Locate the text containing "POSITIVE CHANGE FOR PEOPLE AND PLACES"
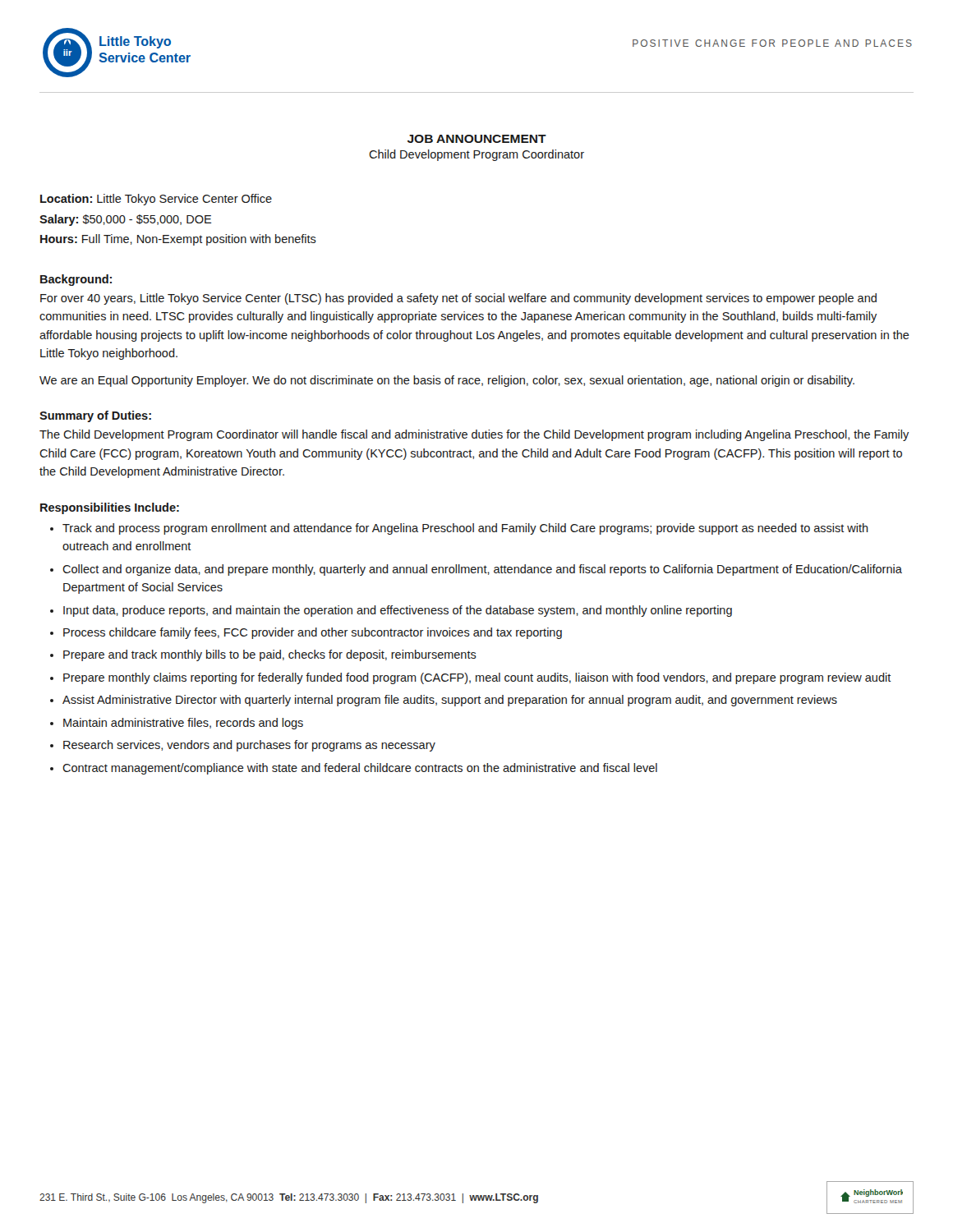953x1232 pixels. point(773,44)
